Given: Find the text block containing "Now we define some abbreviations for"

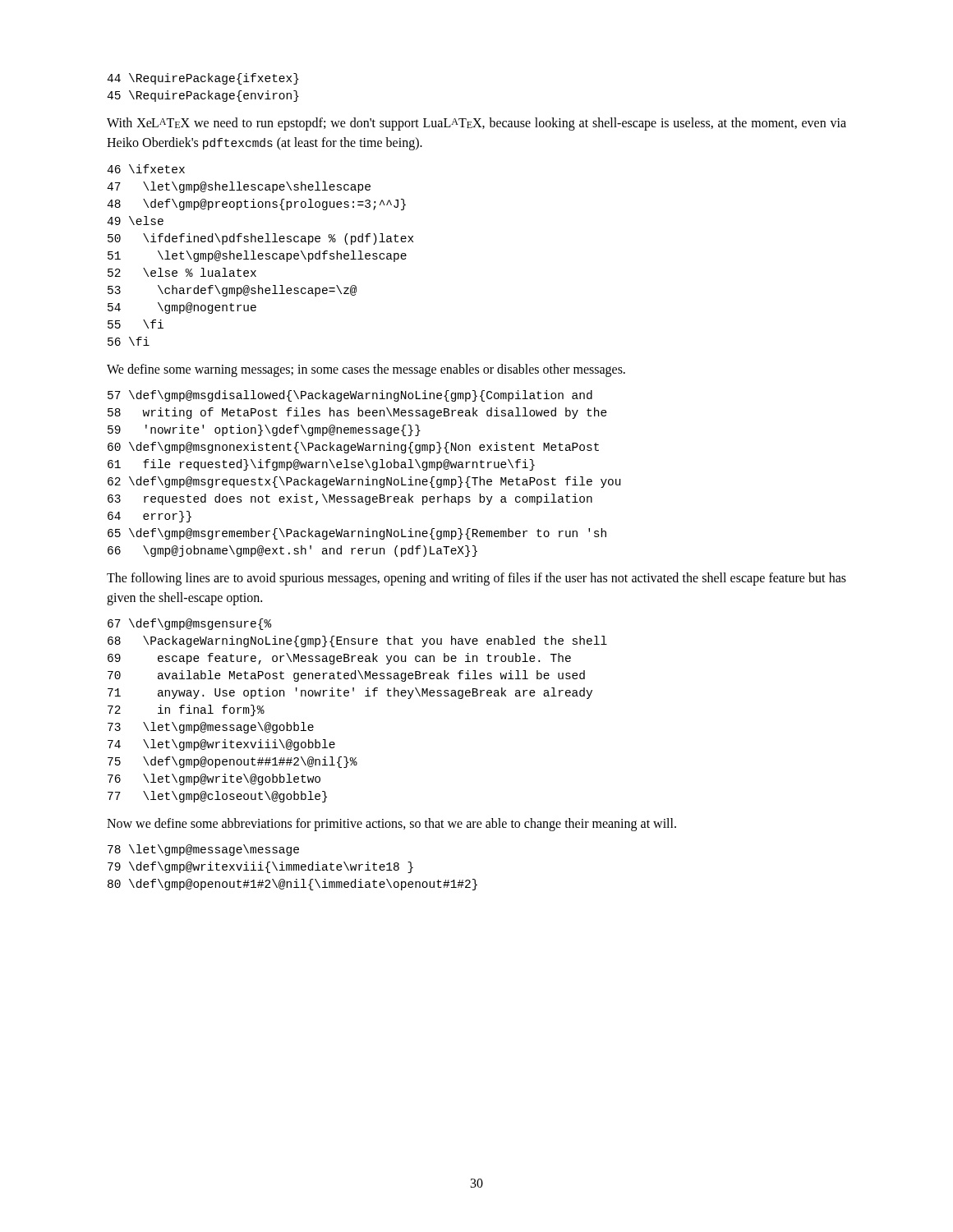Looking at the screenshot, I should 476,824.
